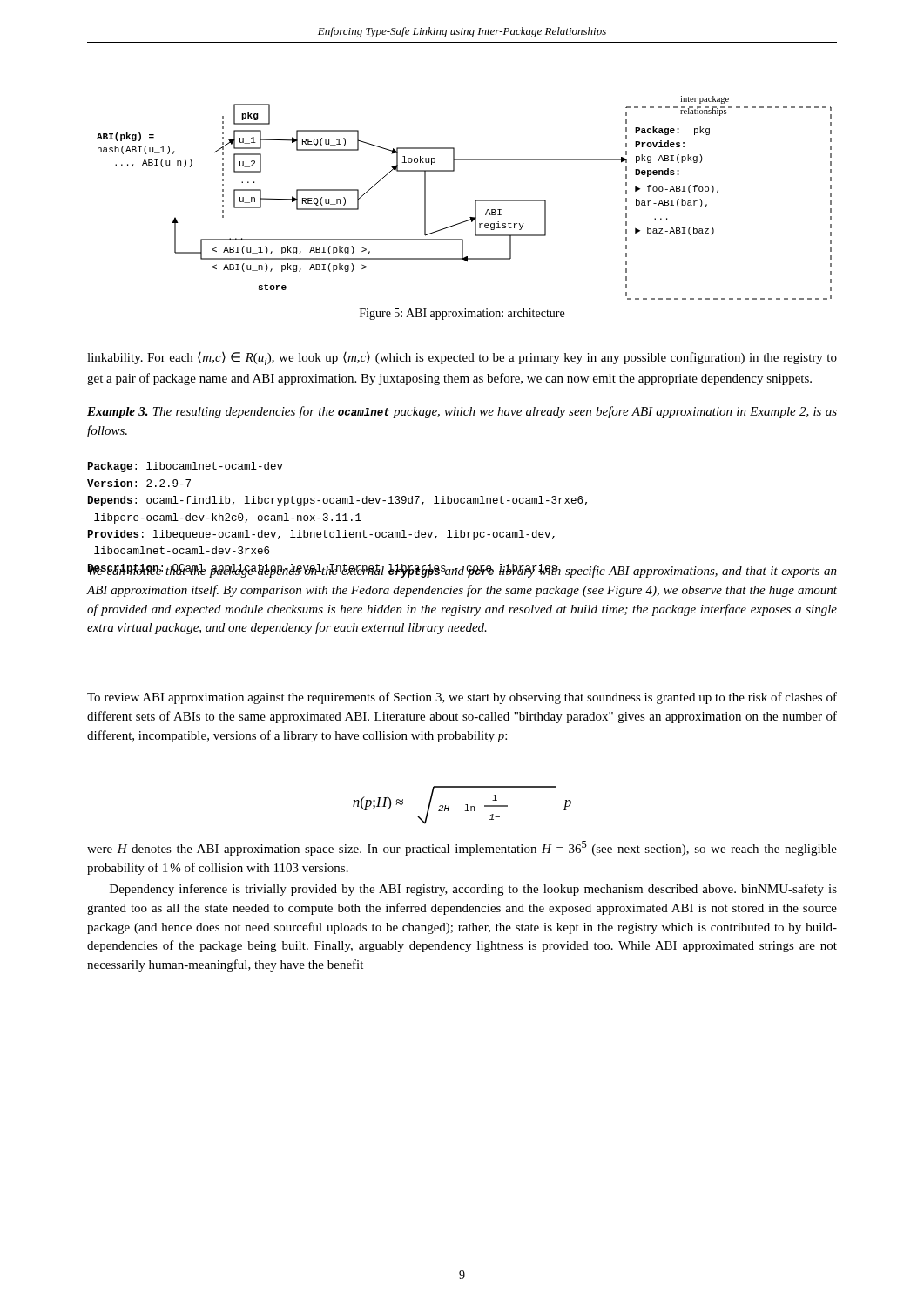Select the text block containing "linkability. For each"
Screen dimensions: 1307x924
click(462, 368)
